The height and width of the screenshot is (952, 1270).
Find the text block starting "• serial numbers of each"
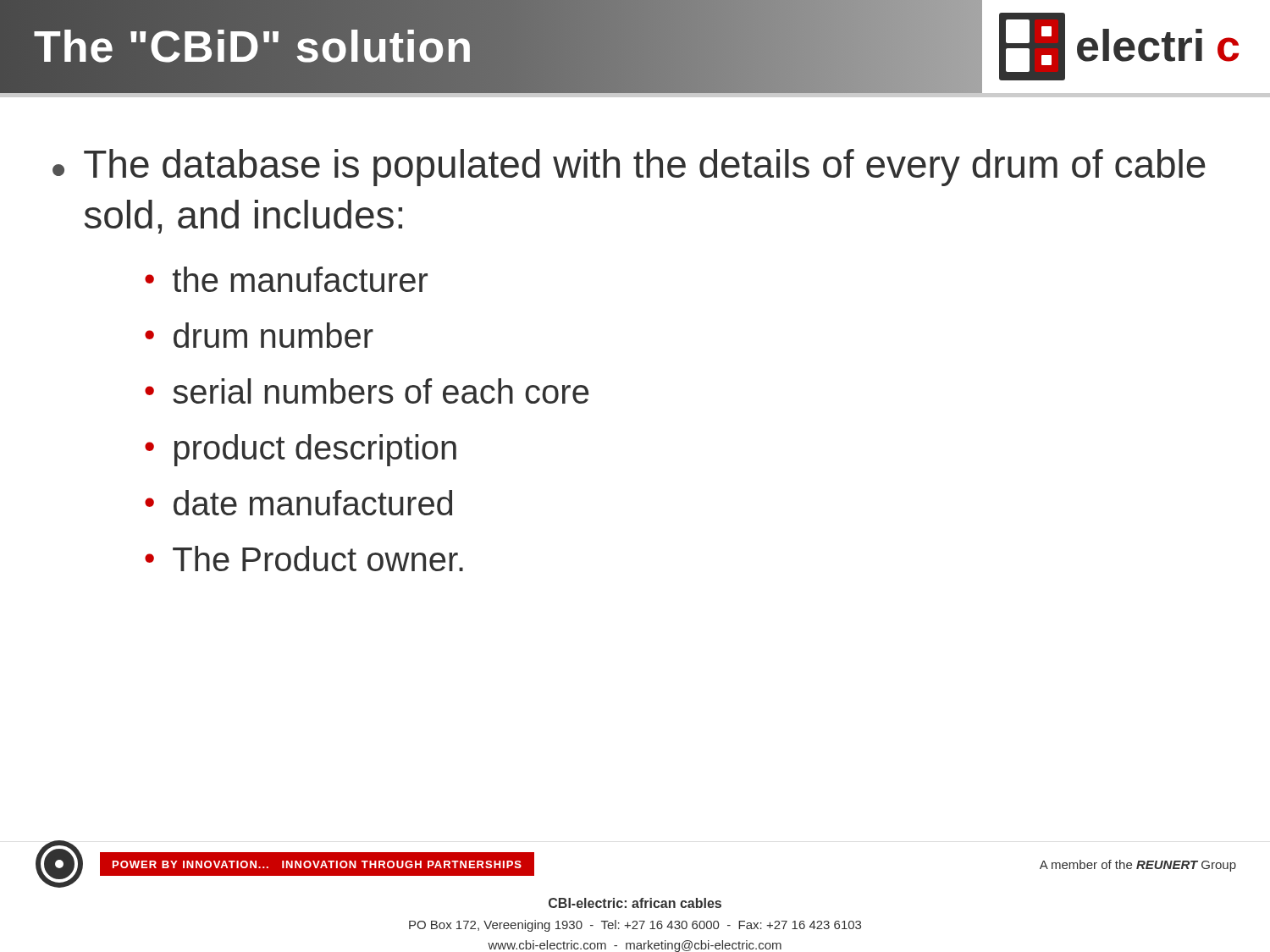(367, 391)
